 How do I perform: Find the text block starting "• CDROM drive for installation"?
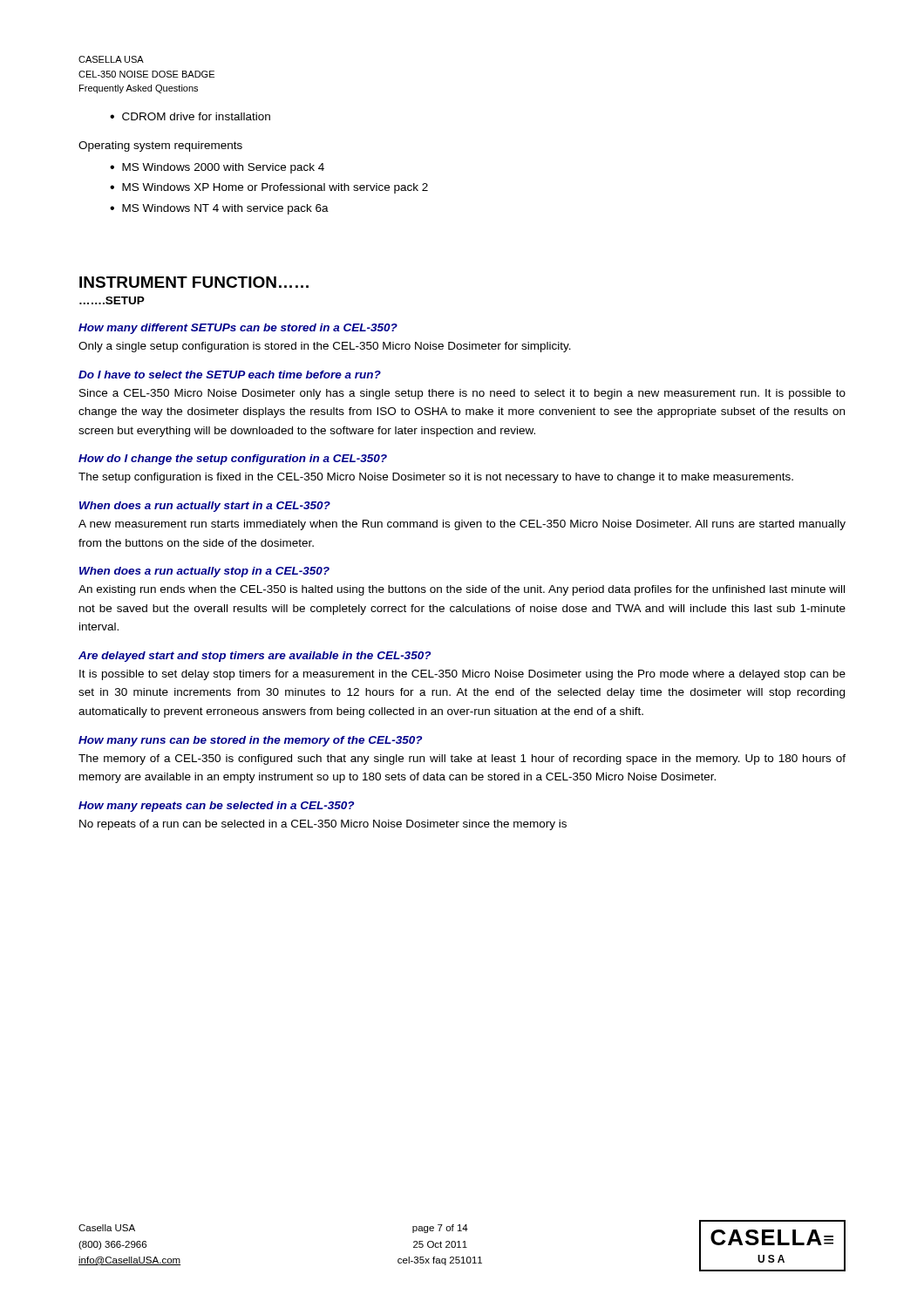(x=190, y=117)
